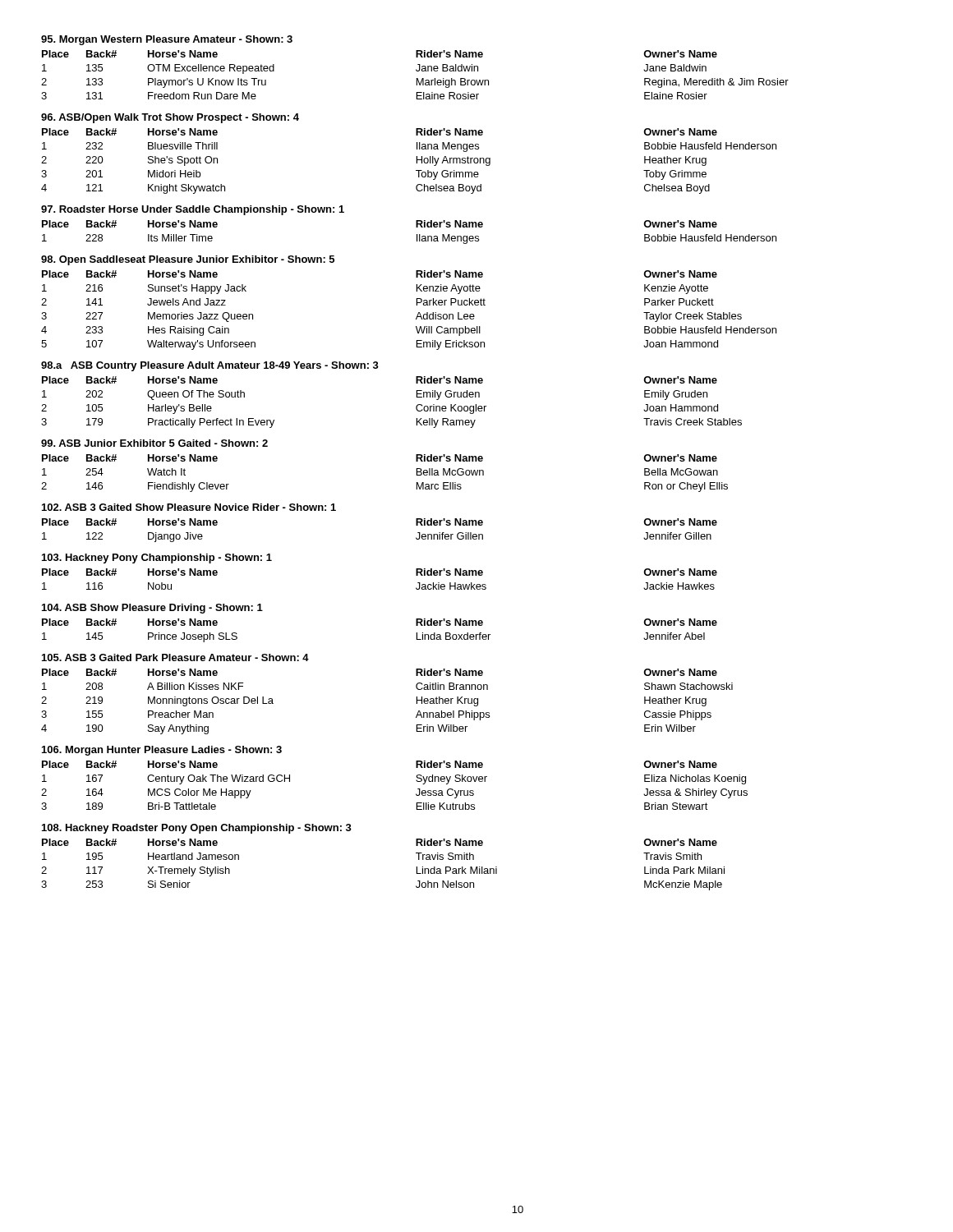This screenshot has width=953, height=1232.
Task: Find the section header containing "104. ASB Show Pleasure Driving - Shown:"
Action: coord(152,607)
